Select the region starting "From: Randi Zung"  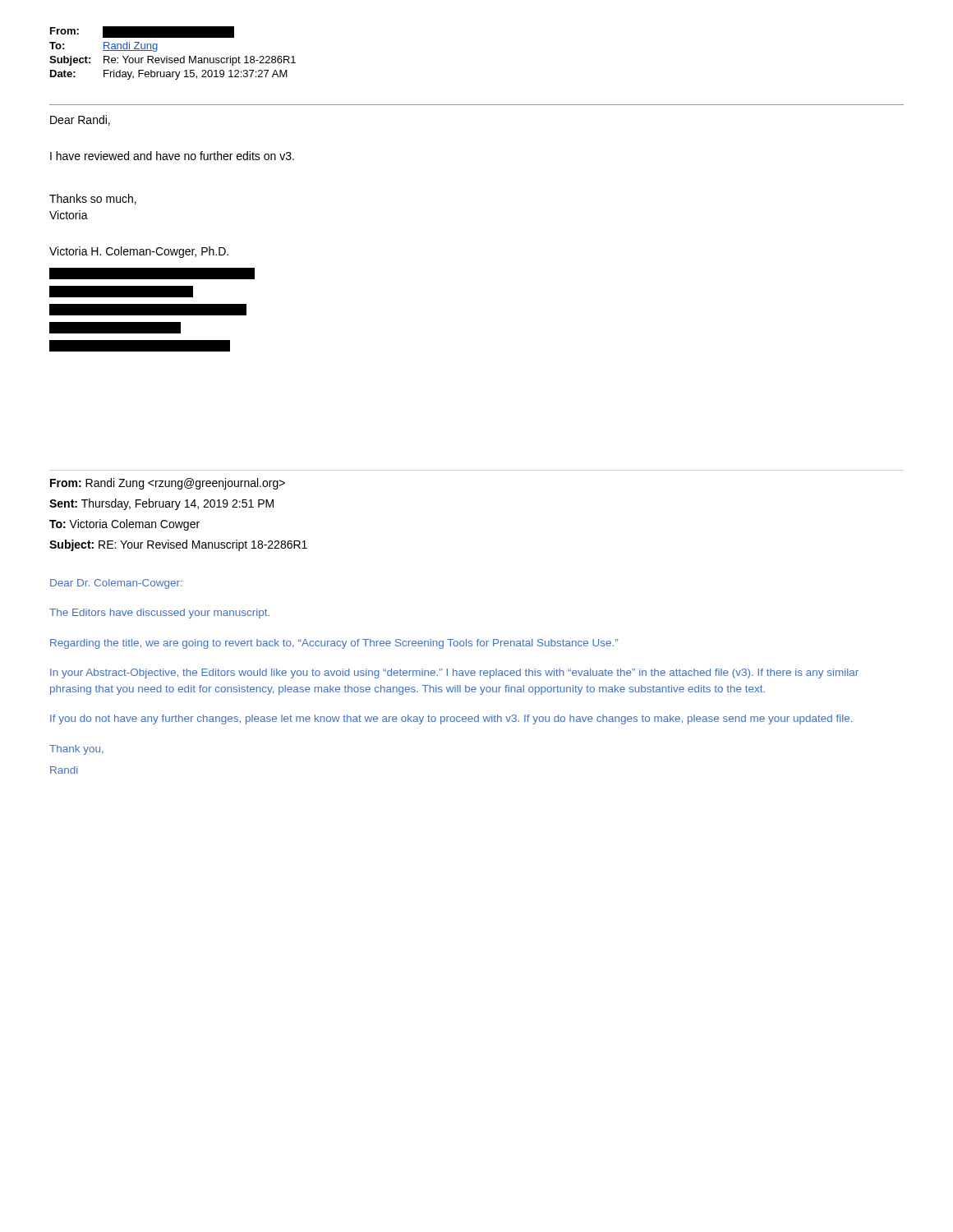pyautogui.click(x=168, y=484)
